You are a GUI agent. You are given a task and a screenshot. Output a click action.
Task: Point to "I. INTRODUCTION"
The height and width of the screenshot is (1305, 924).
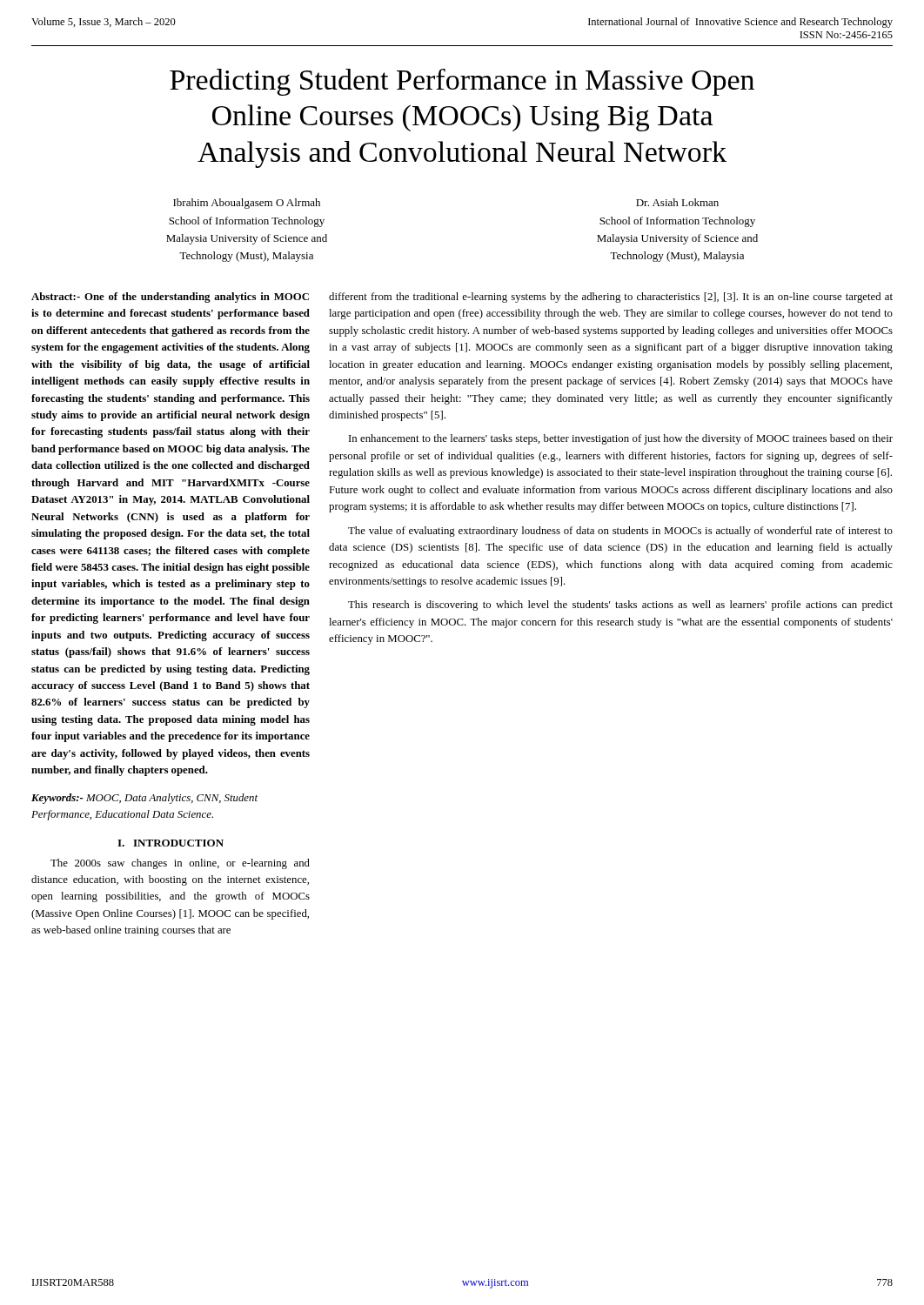click(x=171, y=842)
